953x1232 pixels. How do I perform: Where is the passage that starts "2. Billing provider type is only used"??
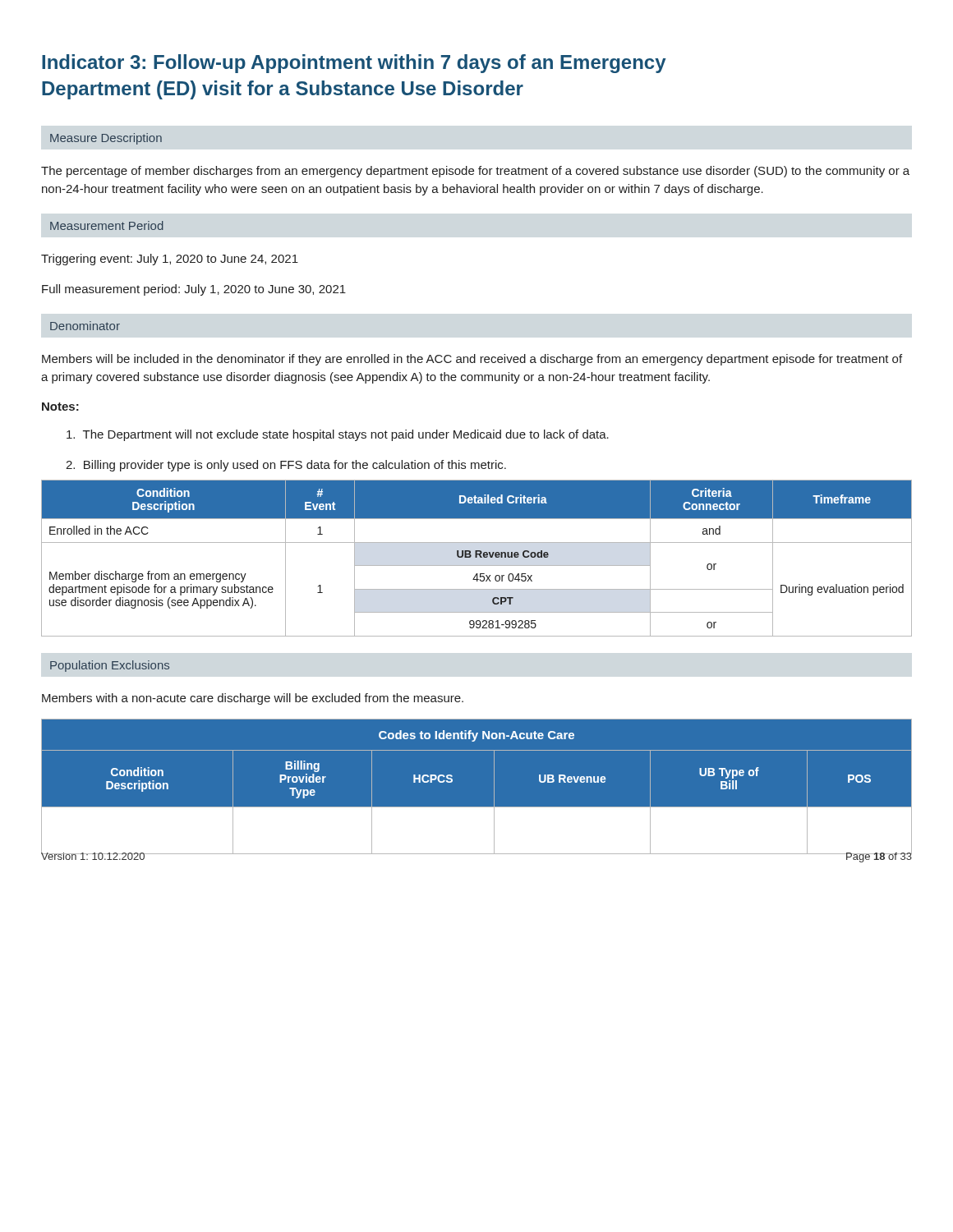pos(489,465)
